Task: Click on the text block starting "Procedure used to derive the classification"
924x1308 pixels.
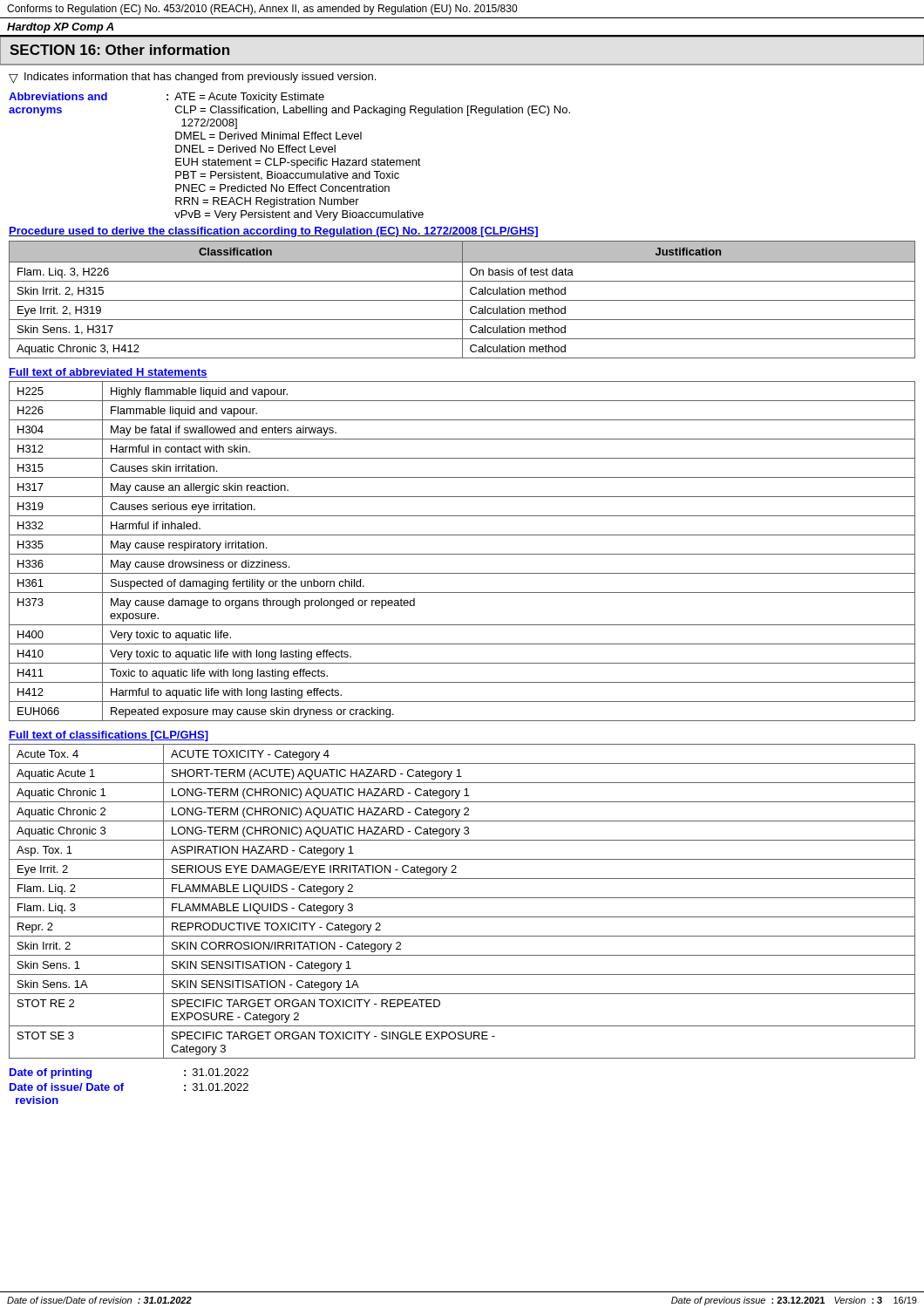Action: (274, 231)
